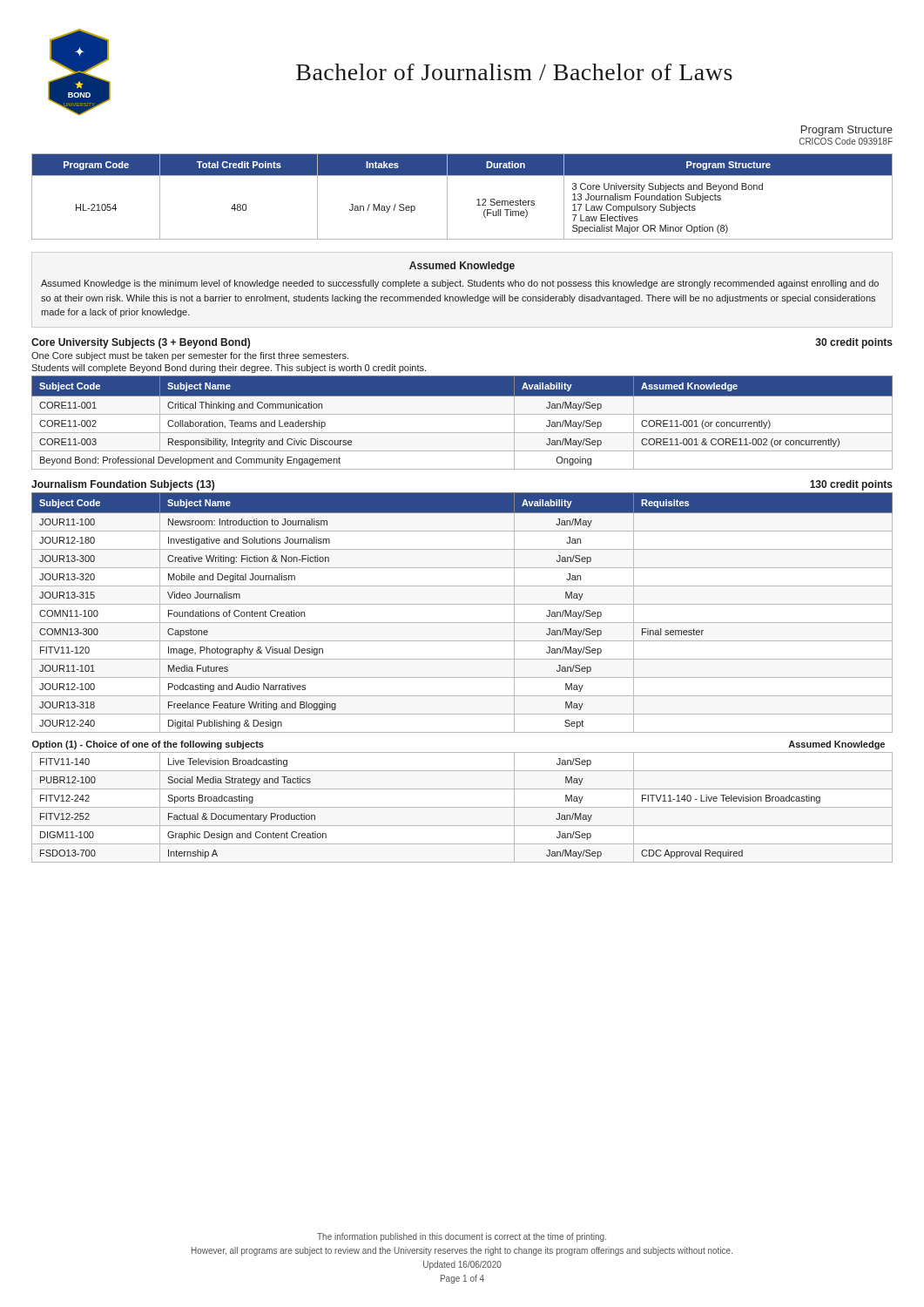
Task: Select the block starting "30 credit points"
Action: pyautogui.click(x=854, y=342)
